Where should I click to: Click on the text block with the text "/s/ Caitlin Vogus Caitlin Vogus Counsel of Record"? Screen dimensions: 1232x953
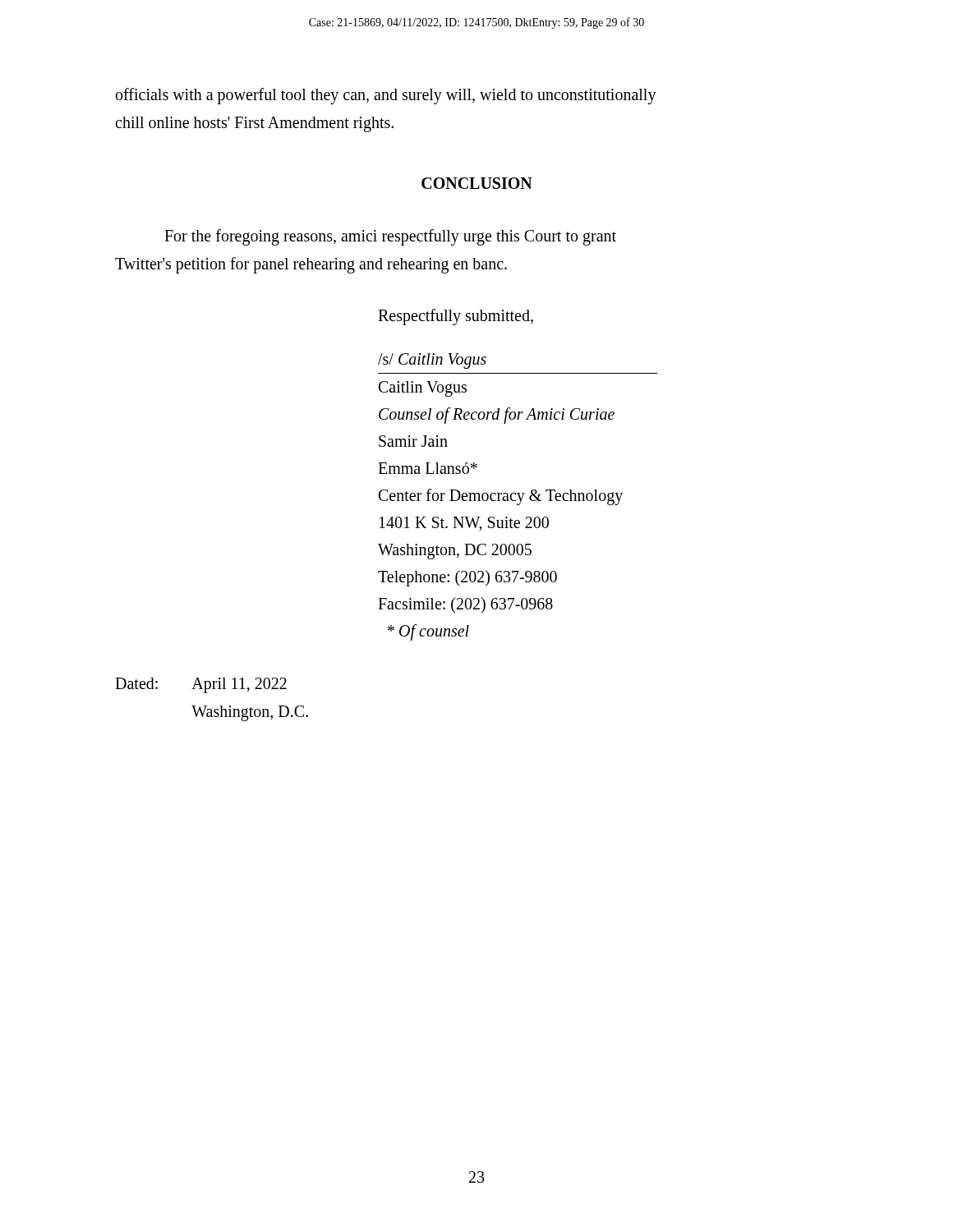(518, 492)
